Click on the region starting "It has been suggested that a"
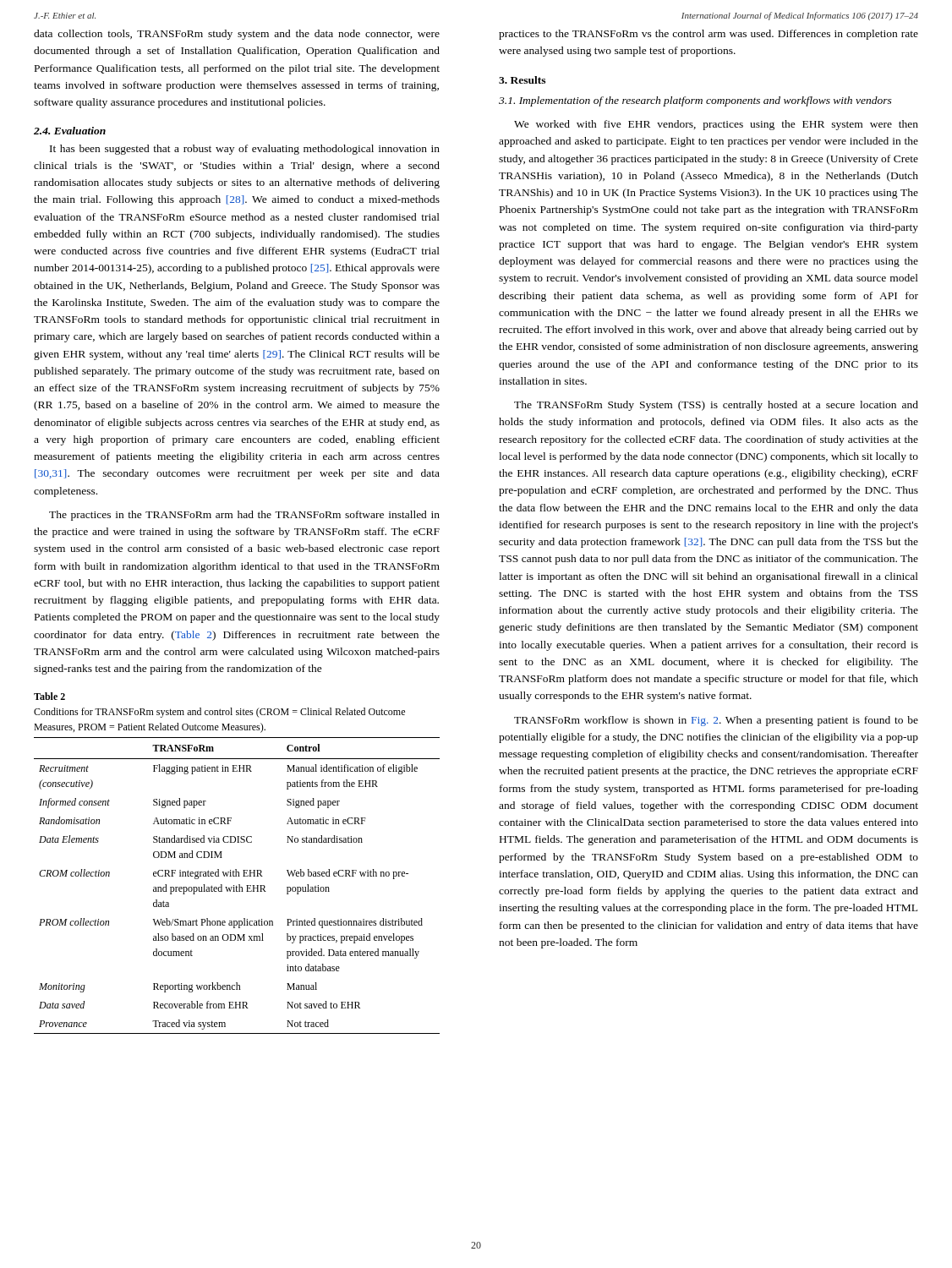Image resolution: width=952 pixels, height=1268 pixels. (237, 409)
